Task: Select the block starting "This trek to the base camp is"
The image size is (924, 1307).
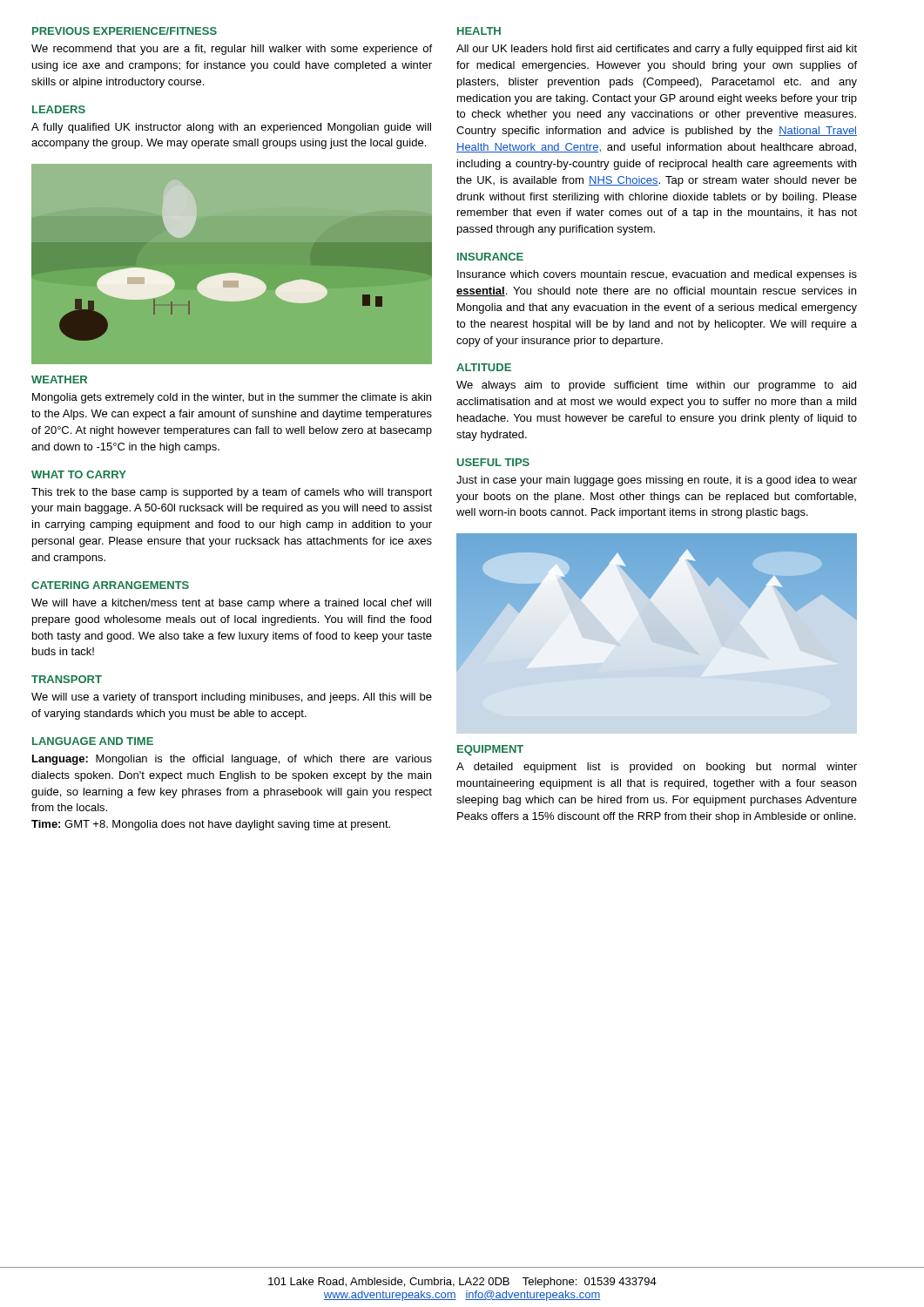Action: tap(232, 524)
